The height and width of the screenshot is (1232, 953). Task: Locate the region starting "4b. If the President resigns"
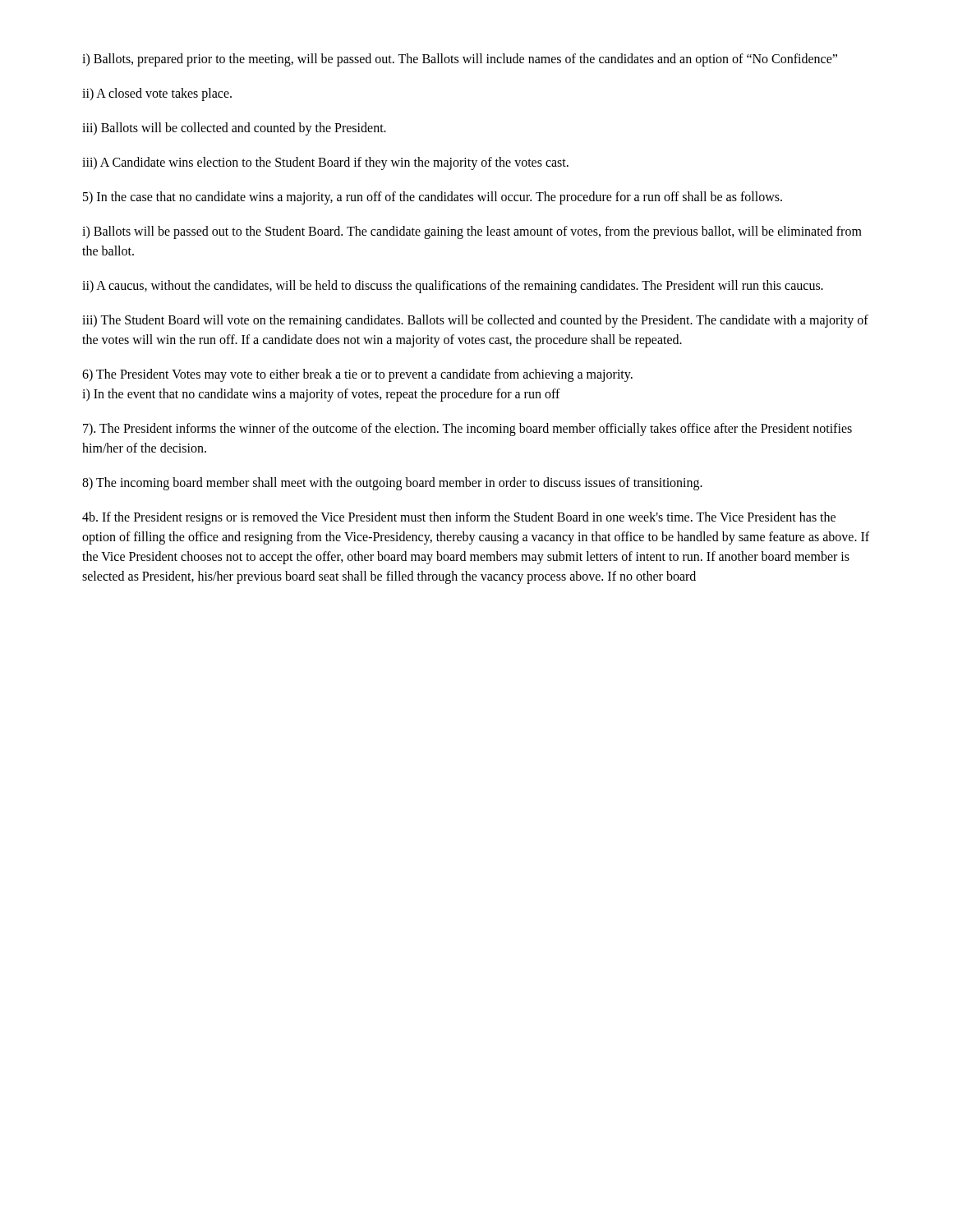pyautogui.click(x=476, y=547)
